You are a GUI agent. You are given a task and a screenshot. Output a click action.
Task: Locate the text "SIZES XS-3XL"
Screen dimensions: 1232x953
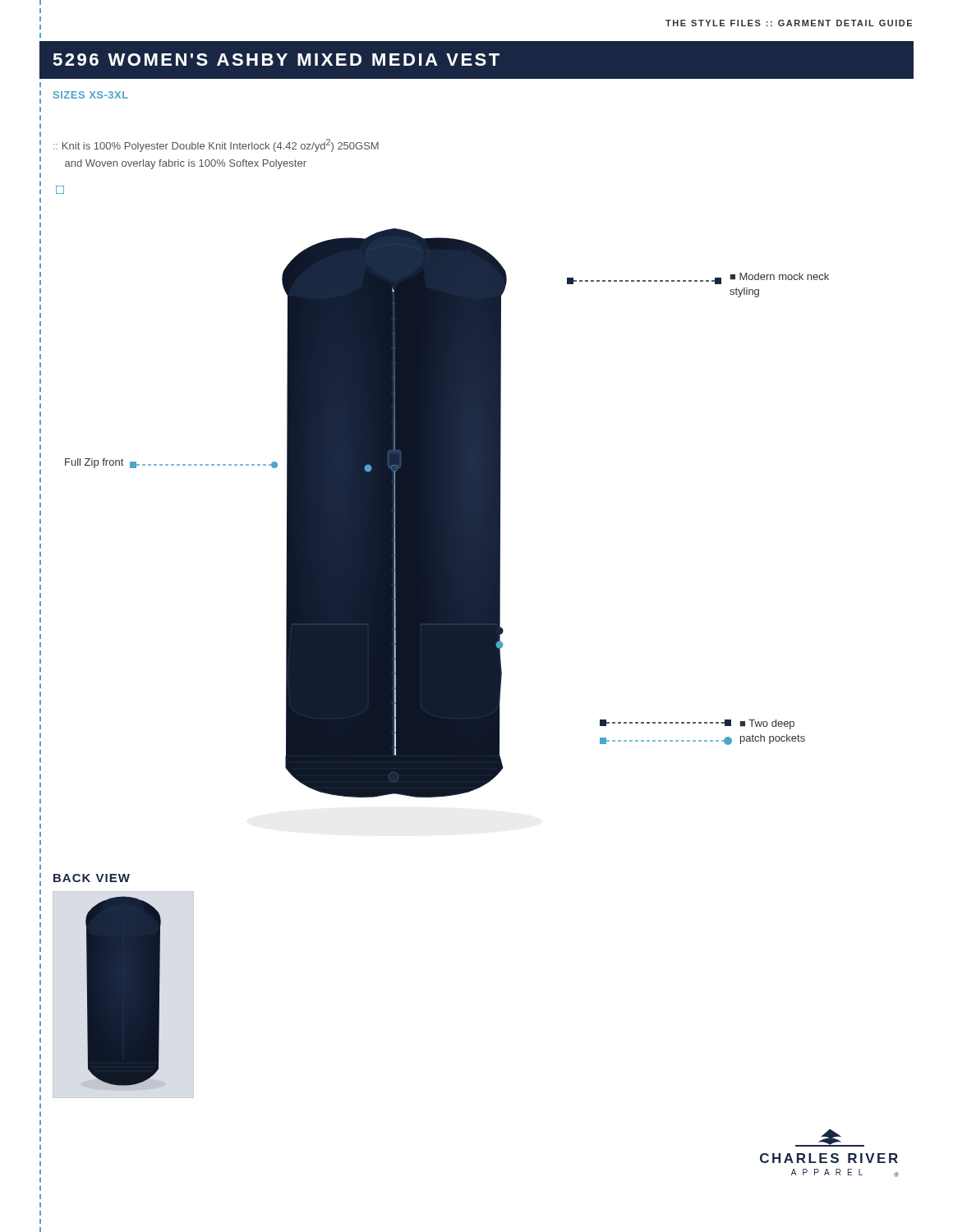click(91, 95)
